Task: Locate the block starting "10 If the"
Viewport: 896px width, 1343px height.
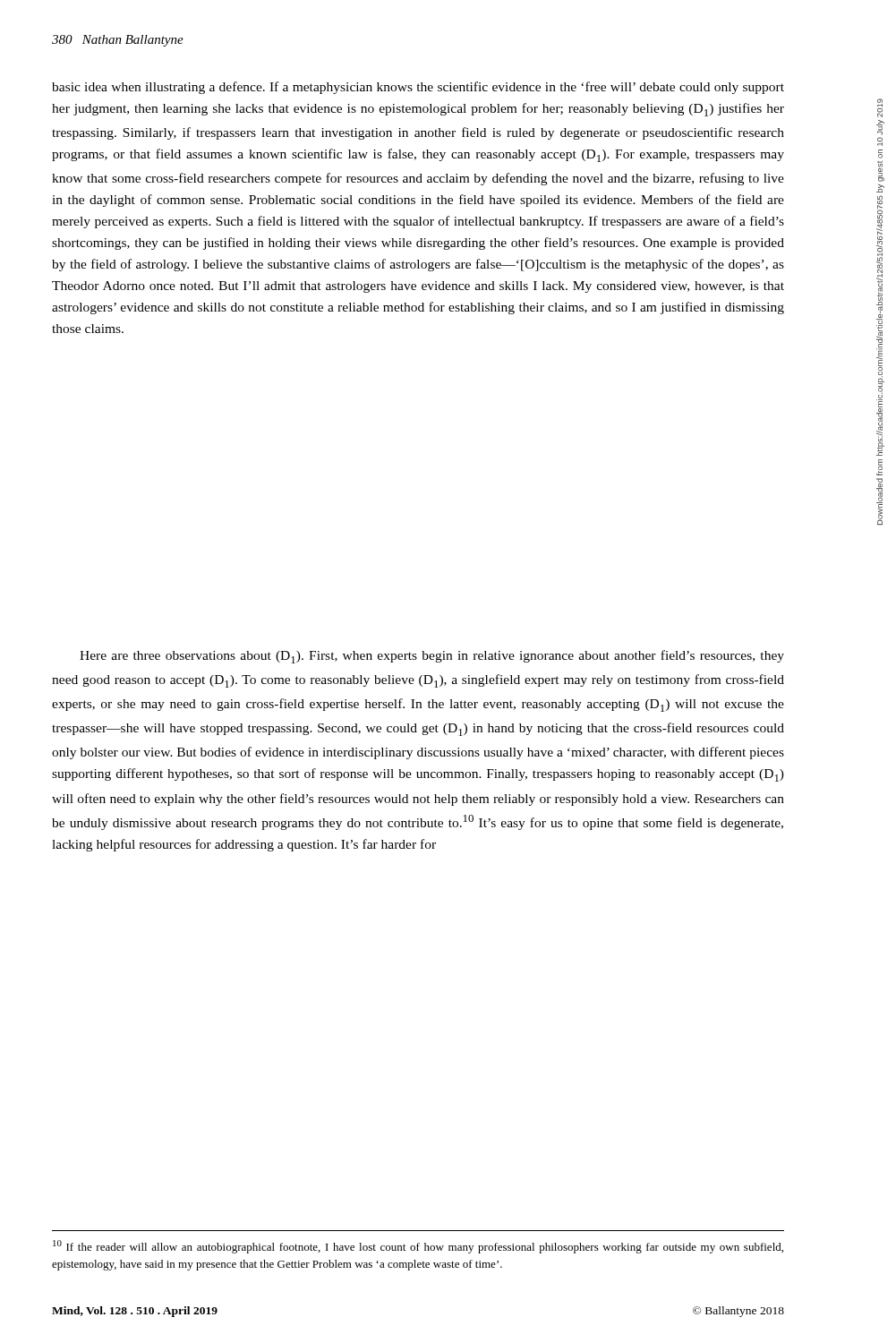Action: click(x=418, y=1255)
